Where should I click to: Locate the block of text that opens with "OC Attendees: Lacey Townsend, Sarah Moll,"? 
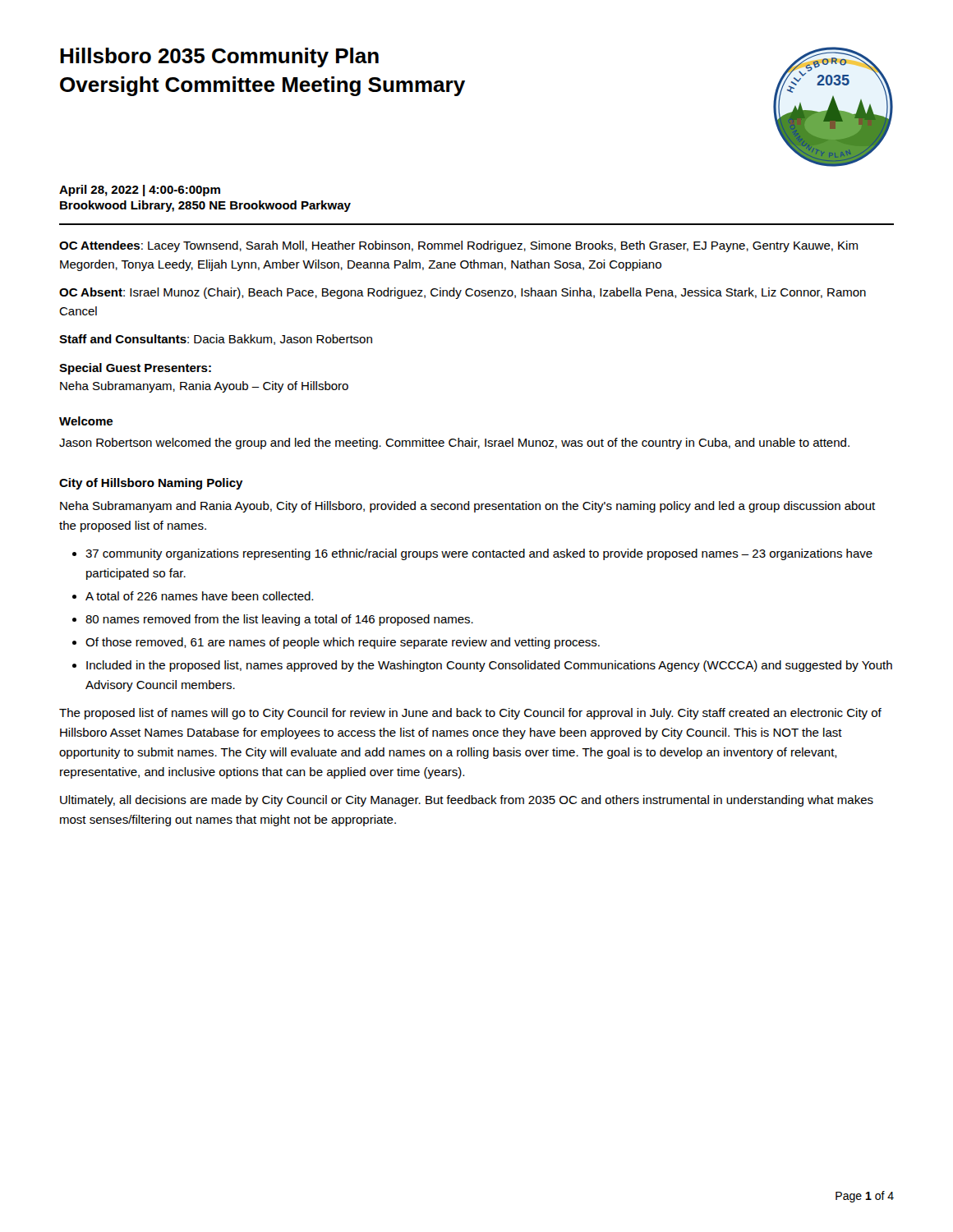point(459,254)
